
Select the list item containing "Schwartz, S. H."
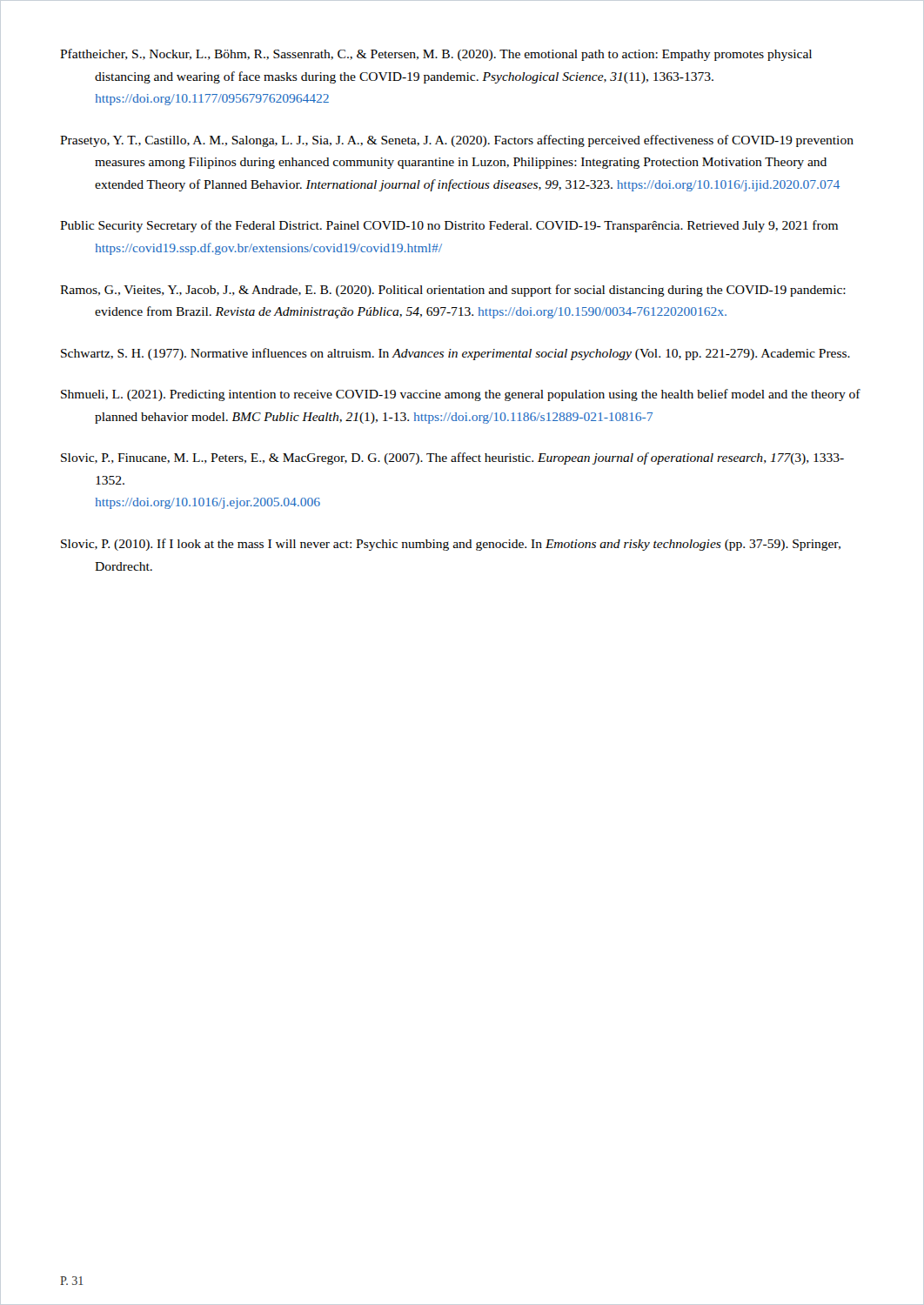pos(455,352)
